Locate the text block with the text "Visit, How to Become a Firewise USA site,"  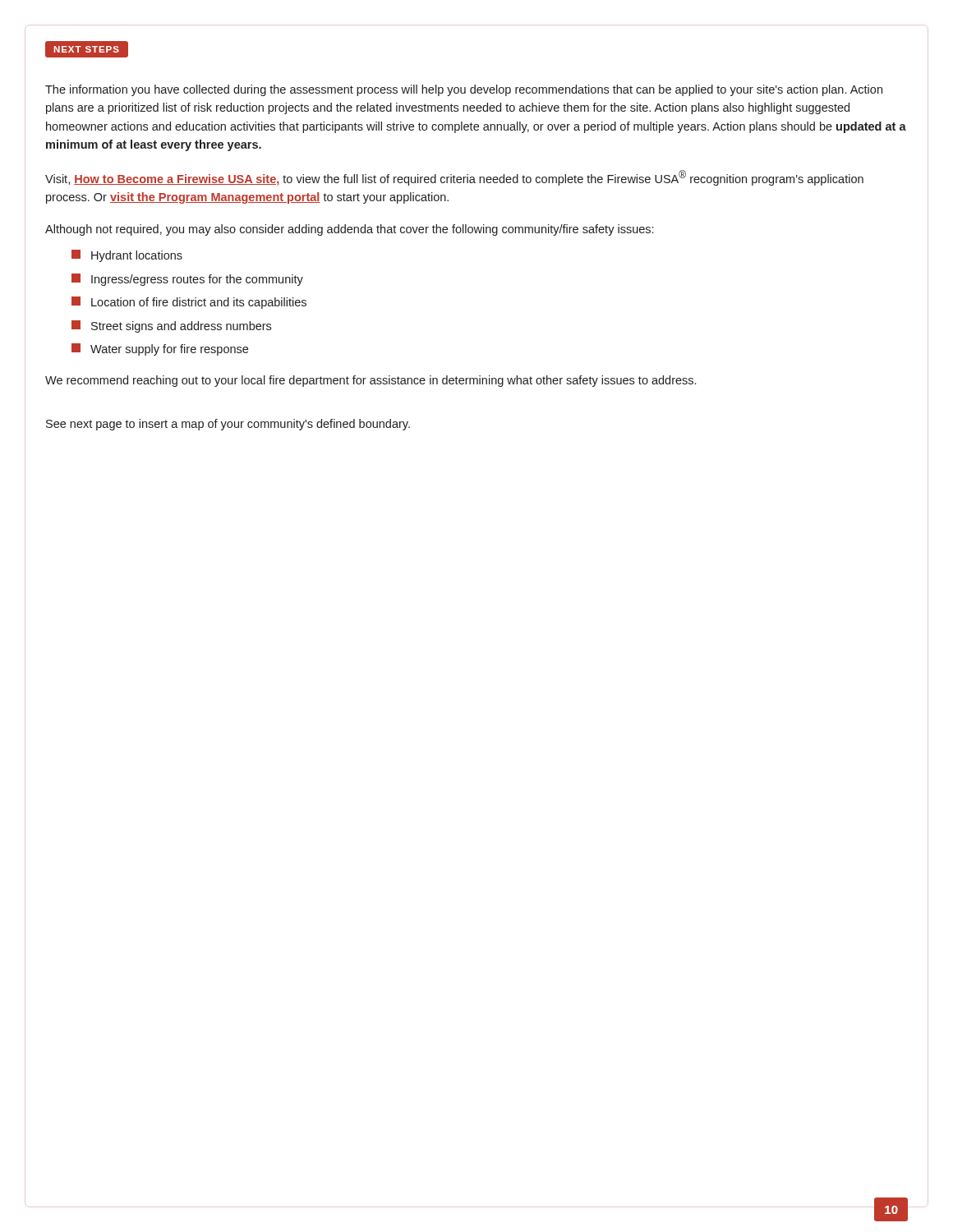455,186
